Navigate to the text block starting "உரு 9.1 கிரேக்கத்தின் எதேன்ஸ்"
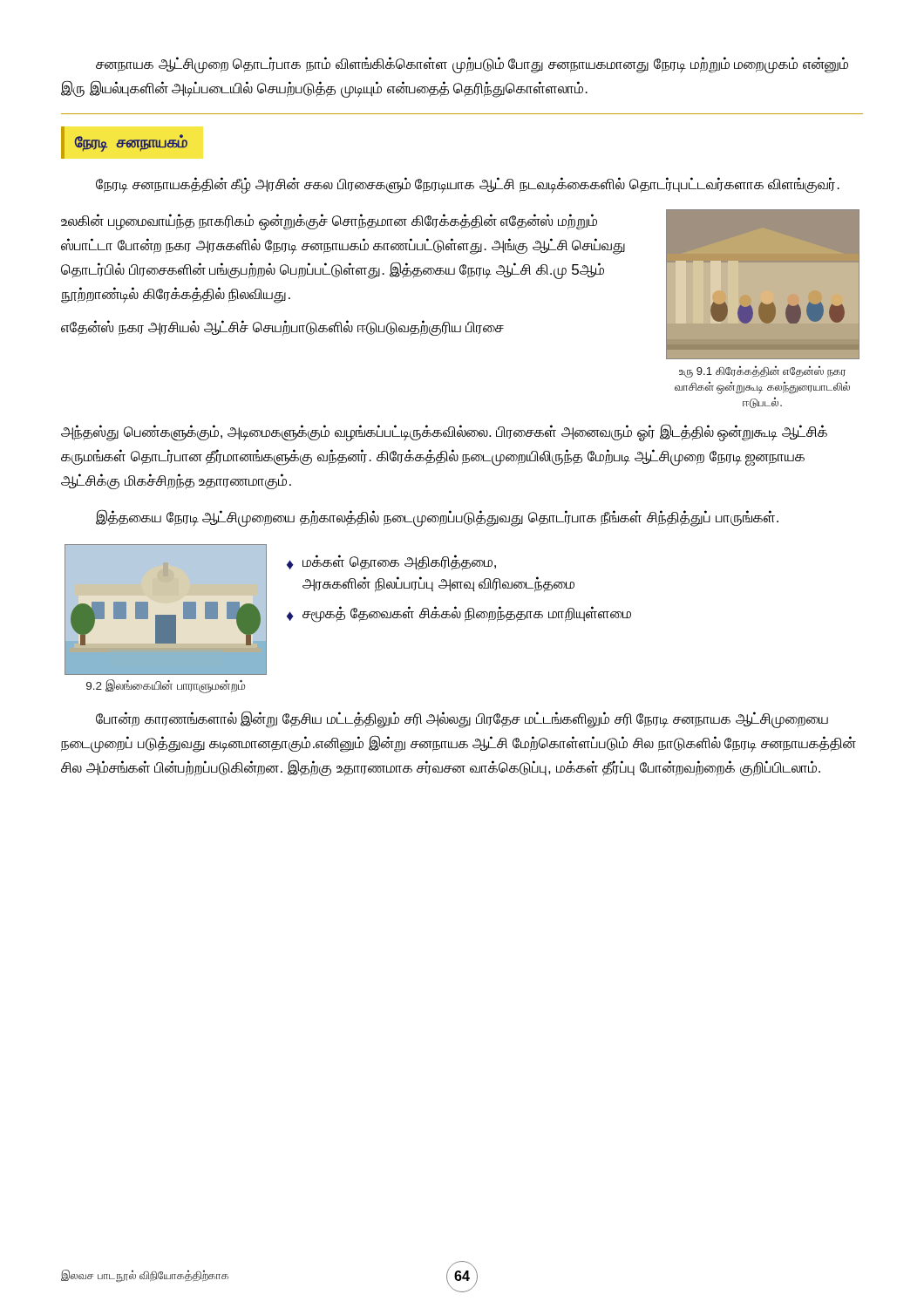The height and width of the screenshot is (1308, 924). tap(763, 387)
